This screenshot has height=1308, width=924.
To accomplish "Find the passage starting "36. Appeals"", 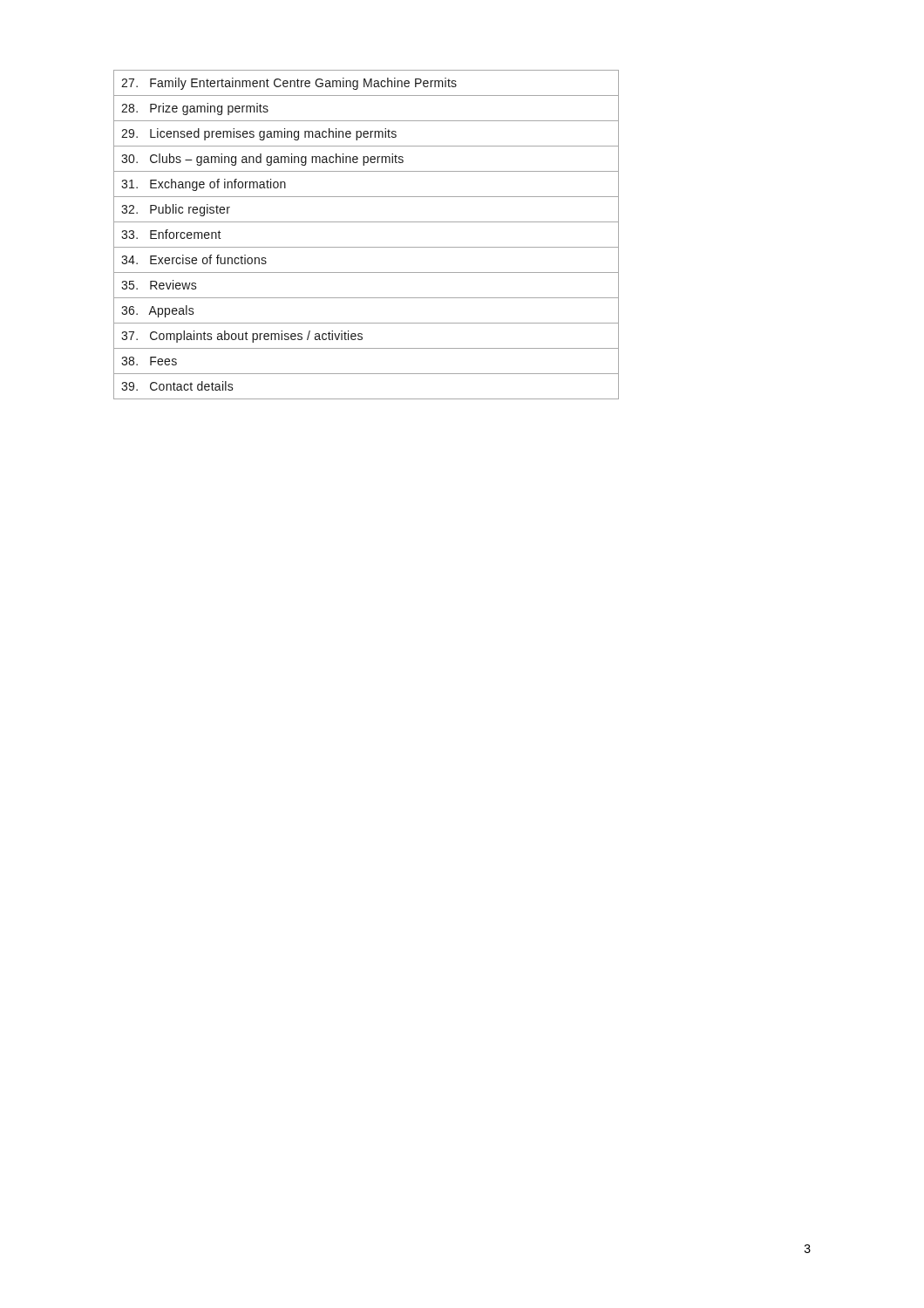I will coord(366,310).
